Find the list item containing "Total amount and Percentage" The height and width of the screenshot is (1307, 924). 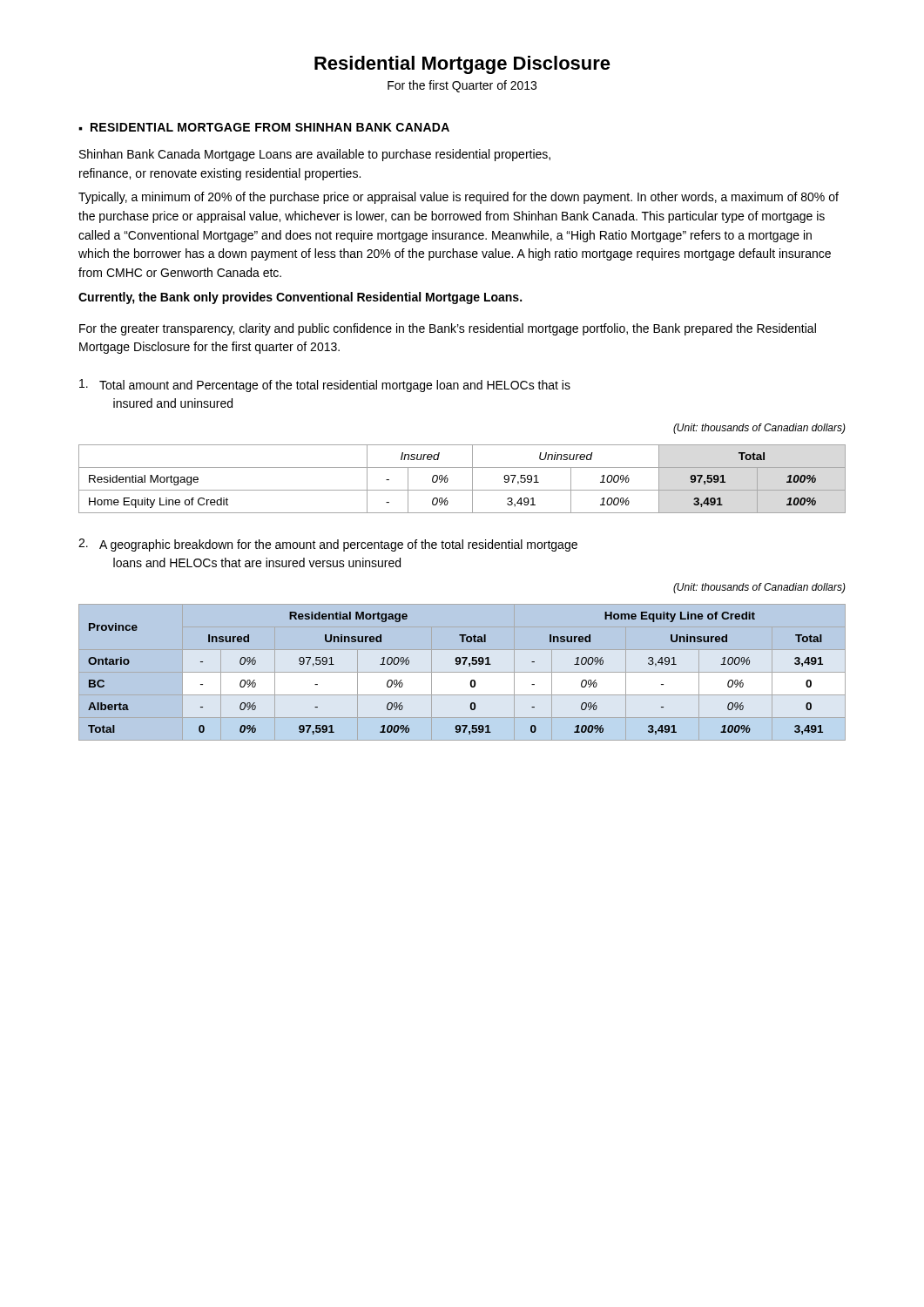(x=462, y=395)
